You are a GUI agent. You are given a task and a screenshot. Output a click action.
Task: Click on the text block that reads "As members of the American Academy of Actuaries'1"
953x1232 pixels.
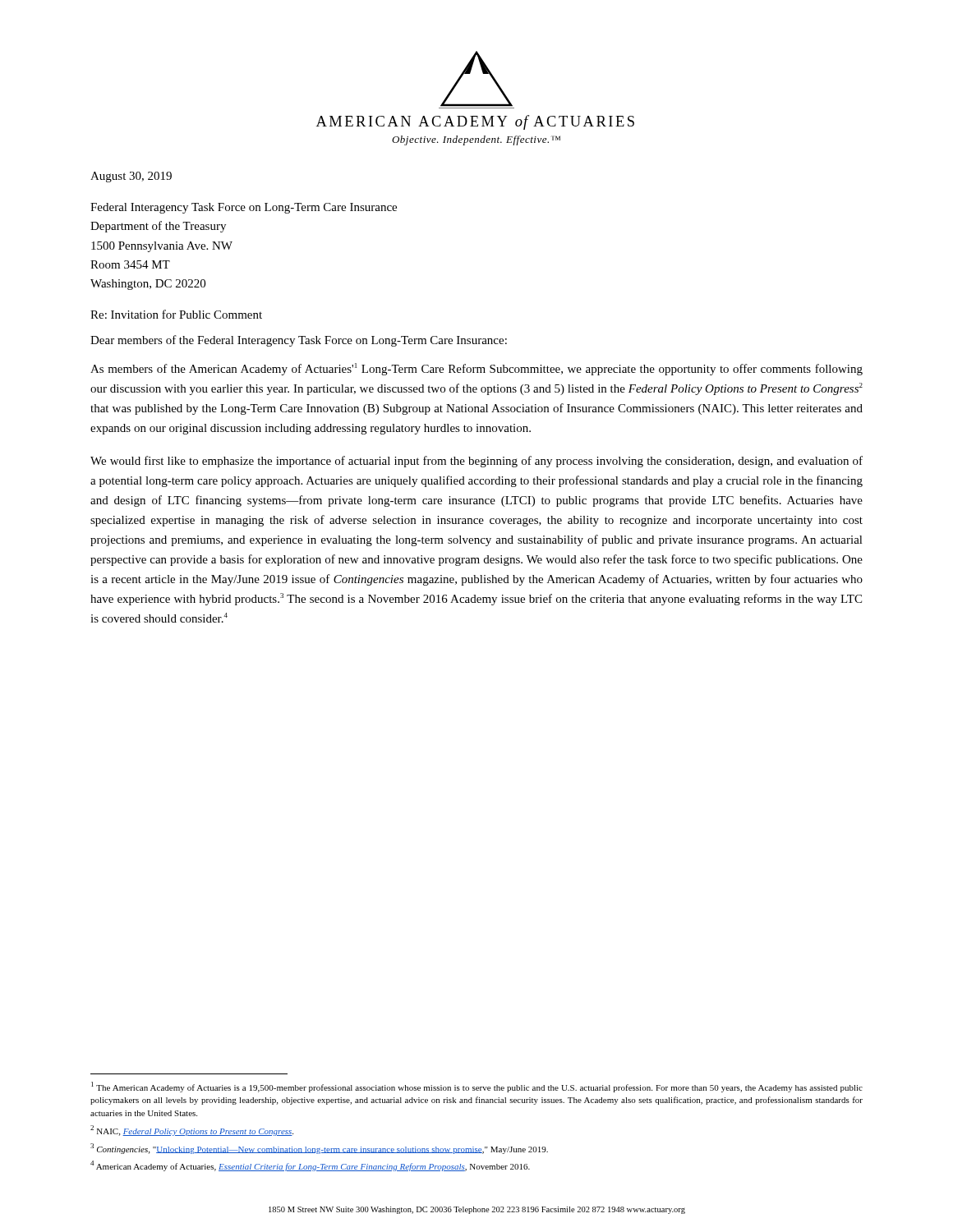tap(476, 398)
